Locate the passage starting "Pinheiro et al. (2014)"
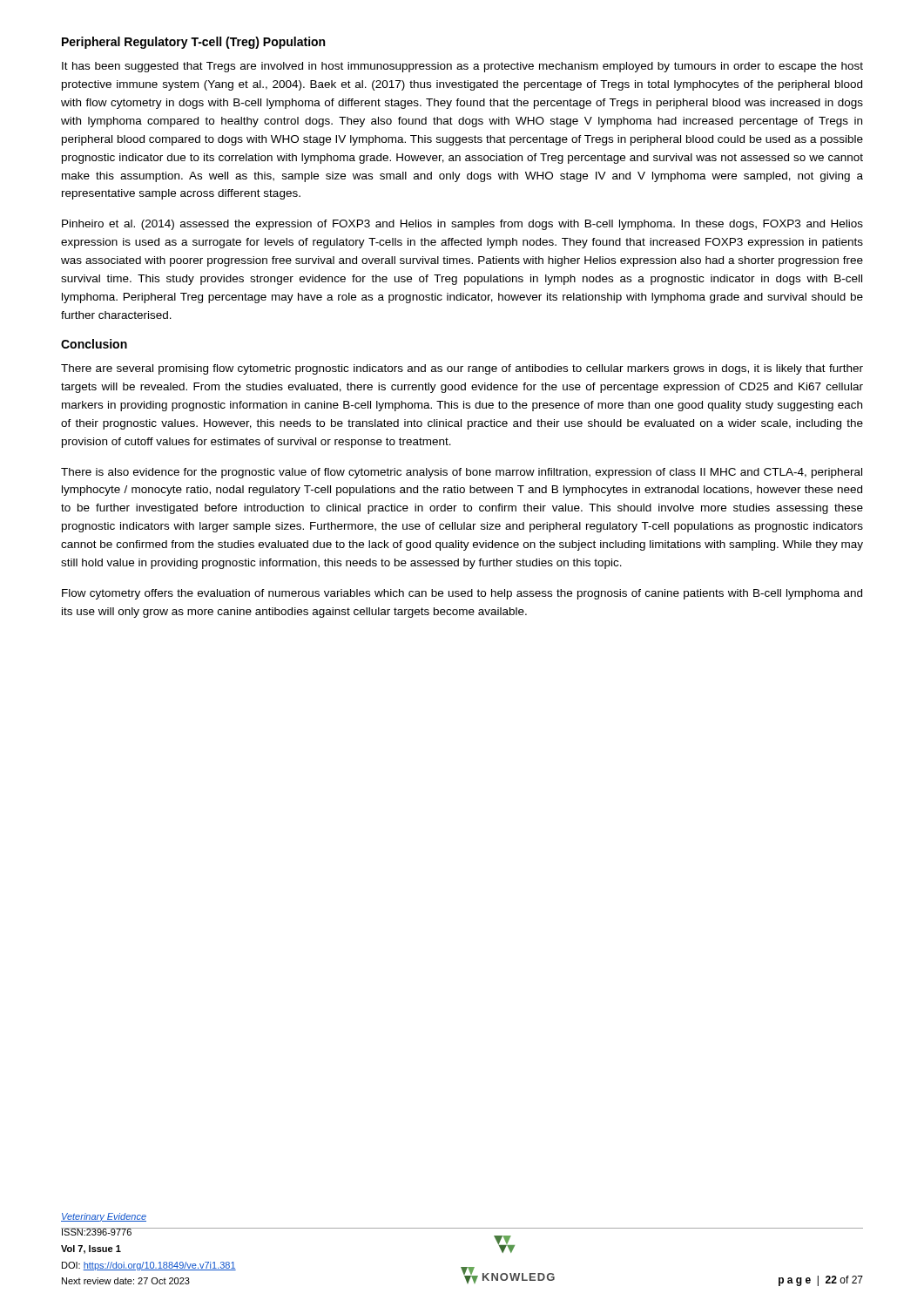 pyautogui.click(x=462, y=269)
